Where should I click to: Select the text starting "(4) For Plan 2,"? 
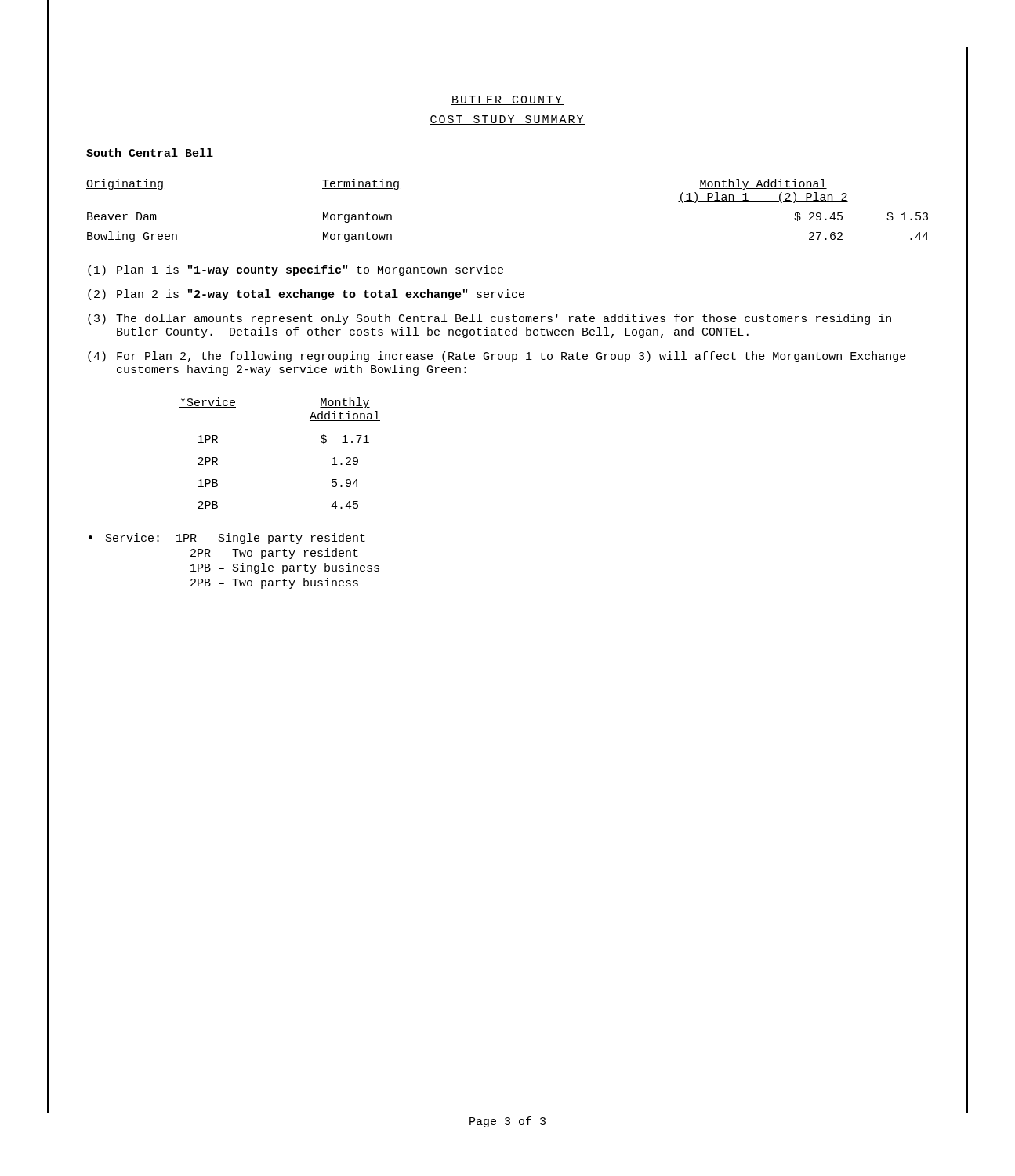pyautogui.click(x=507, y=364)
